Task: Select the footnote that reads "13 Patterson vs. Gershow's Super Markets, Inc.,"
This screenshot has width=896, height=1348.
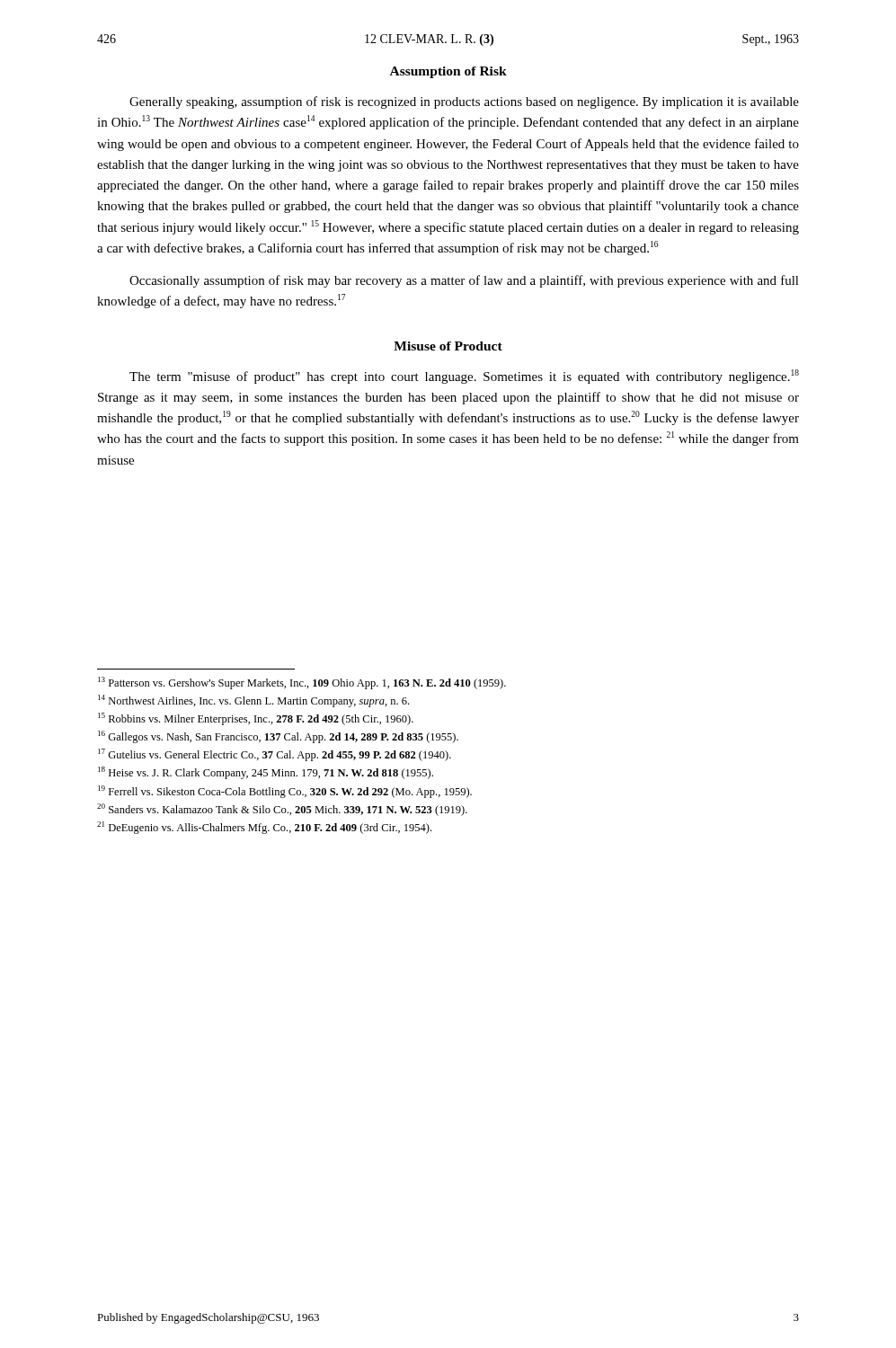Action: [302, 682]
